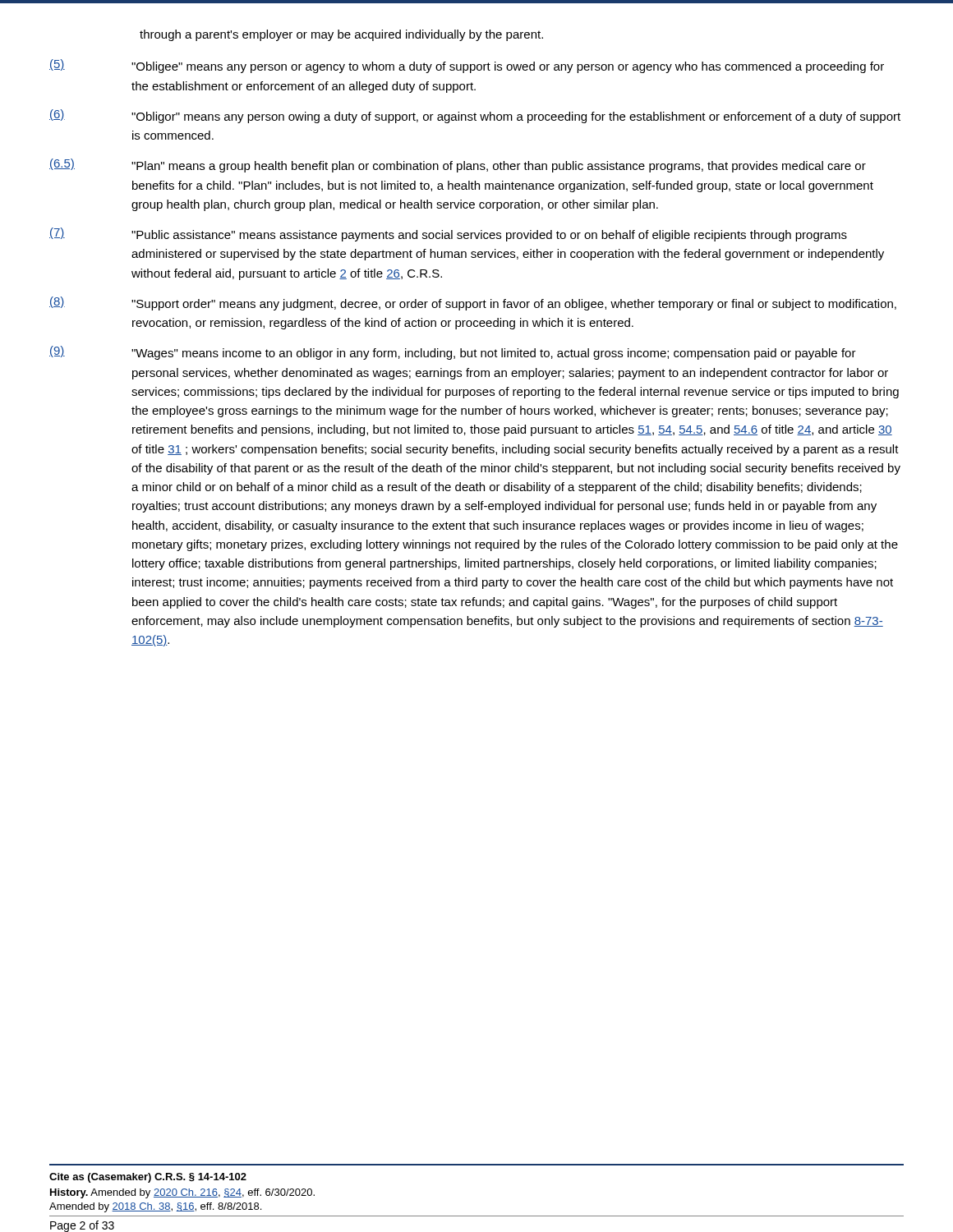The width and height of the screenshot is (953, 1232).
Task: Navigate to the text block starting "through a parent's employer or"
Action: (342, 34)
